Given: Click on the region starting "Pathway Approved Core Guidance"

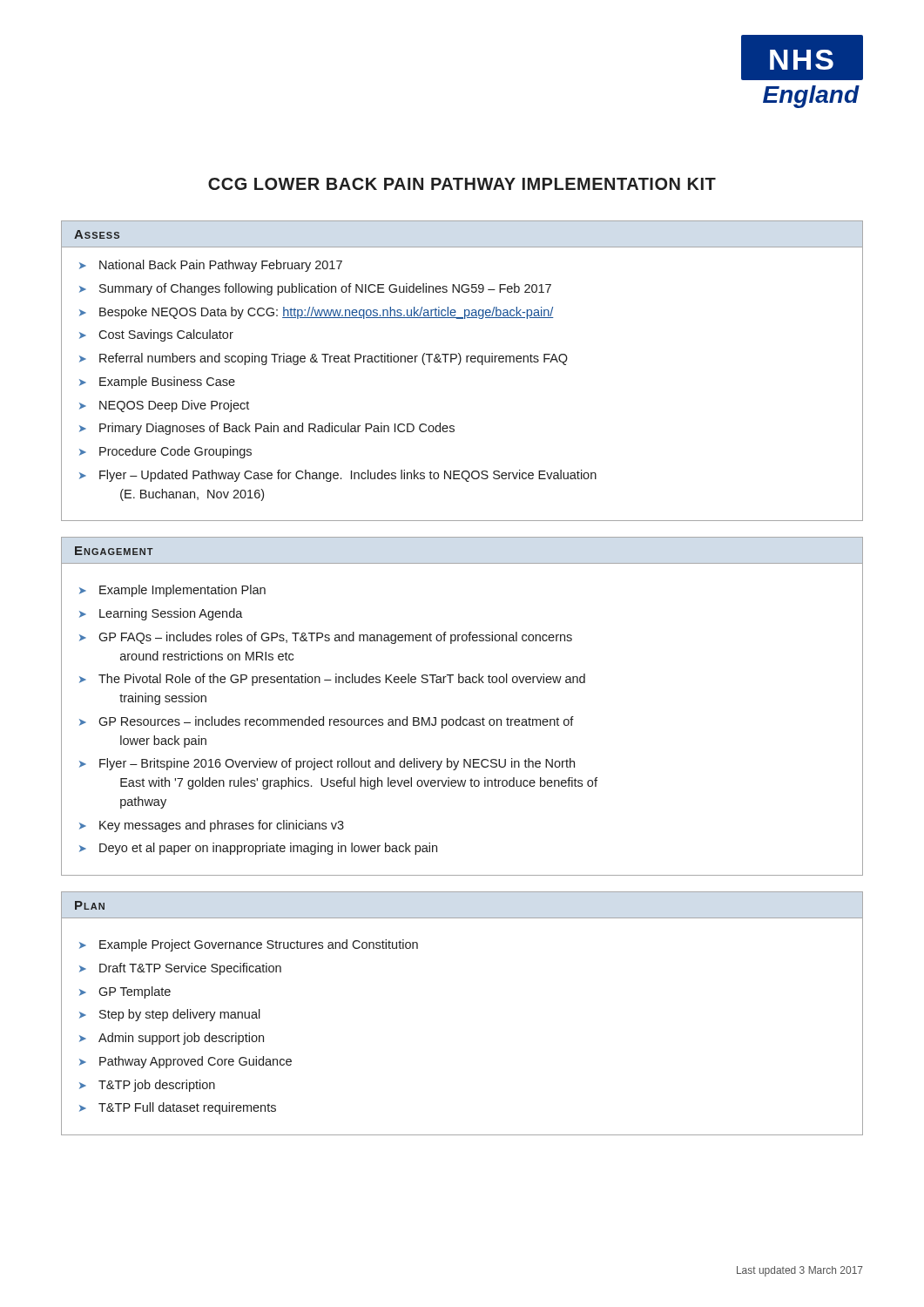Looking at the screenshot, I should point(195,1061).
